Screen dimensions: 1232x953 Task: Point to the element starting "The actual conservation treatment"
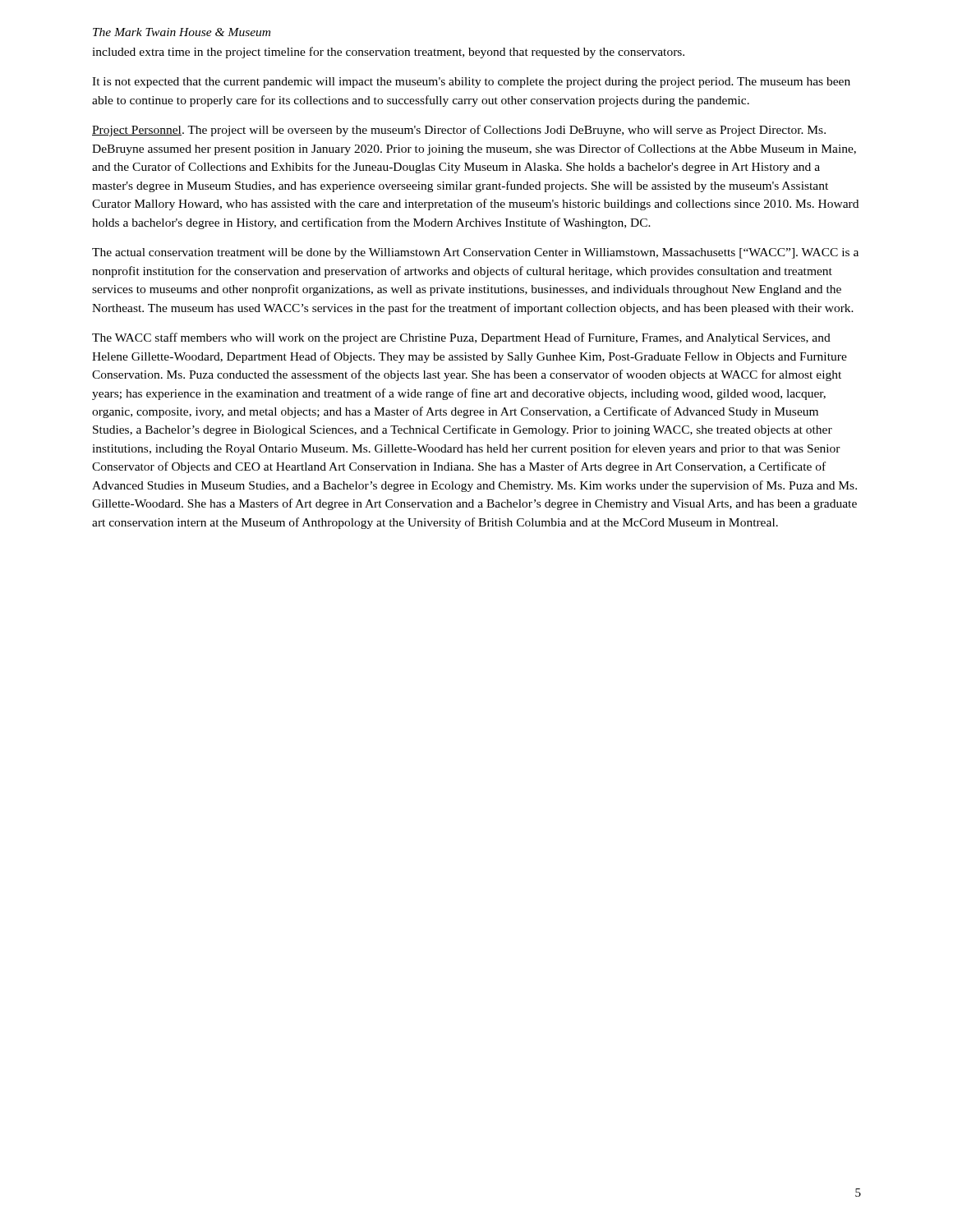click(476, 280)
